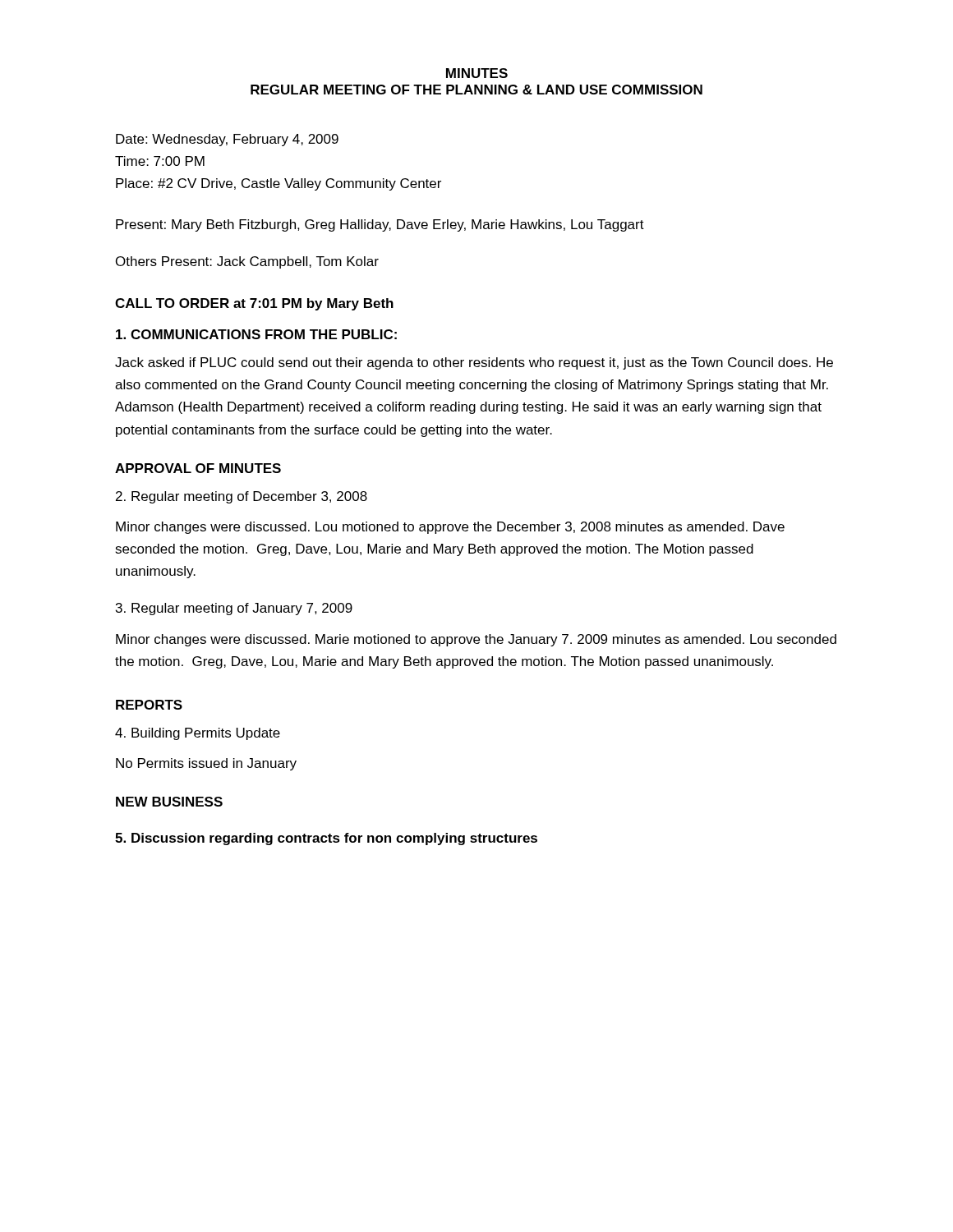This screenshot has height=1232, width=953.
Task: Select the title that reads "MINUTES REGULAR MEETING OF THE PLANNING"
Action: [x=476, y=82]
